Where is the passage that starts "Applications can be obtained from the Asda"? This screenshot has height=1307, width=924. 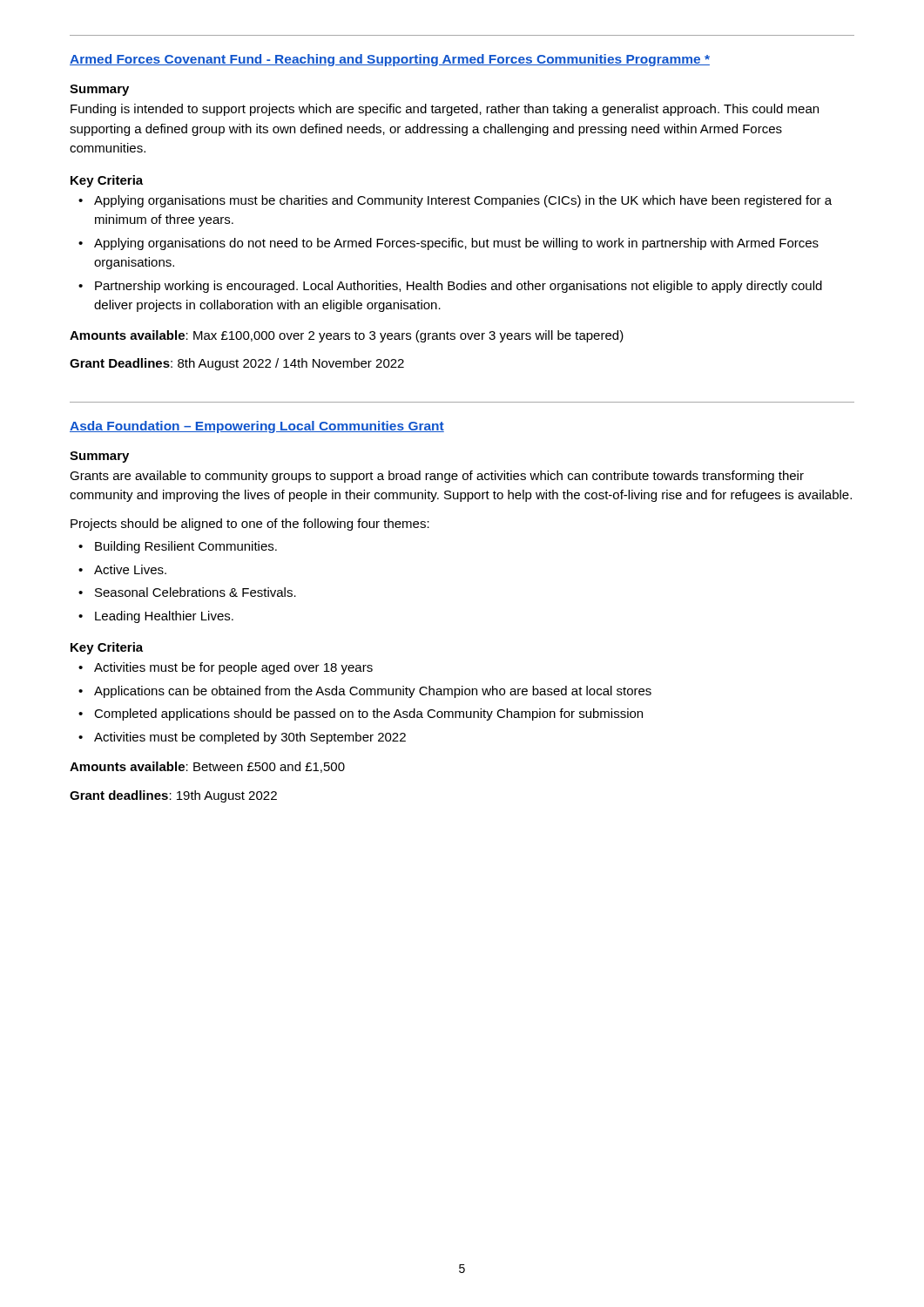click(373, 690)
